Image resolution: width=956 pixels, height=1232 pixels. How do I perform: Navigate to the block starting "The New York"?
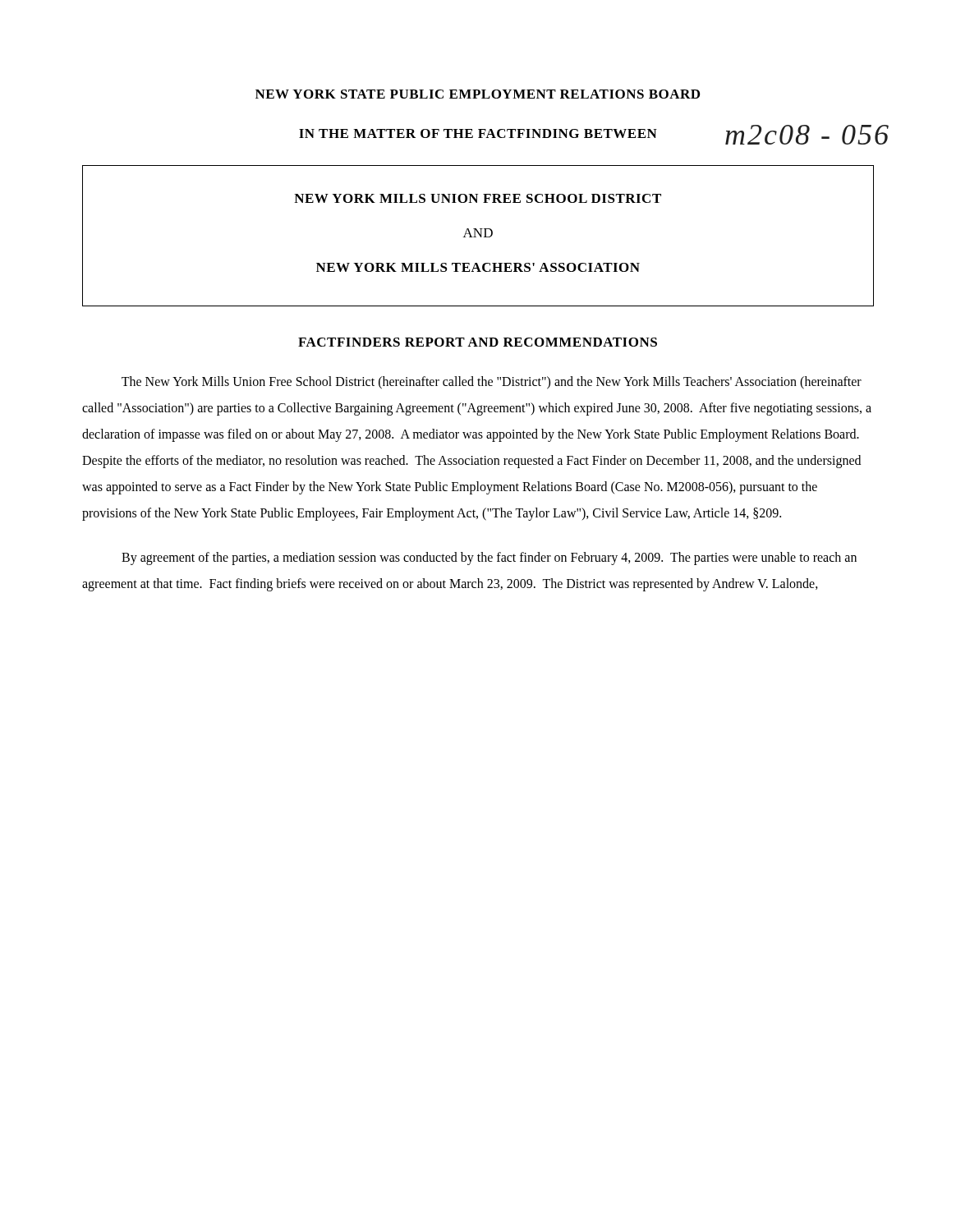pos(477,447)
